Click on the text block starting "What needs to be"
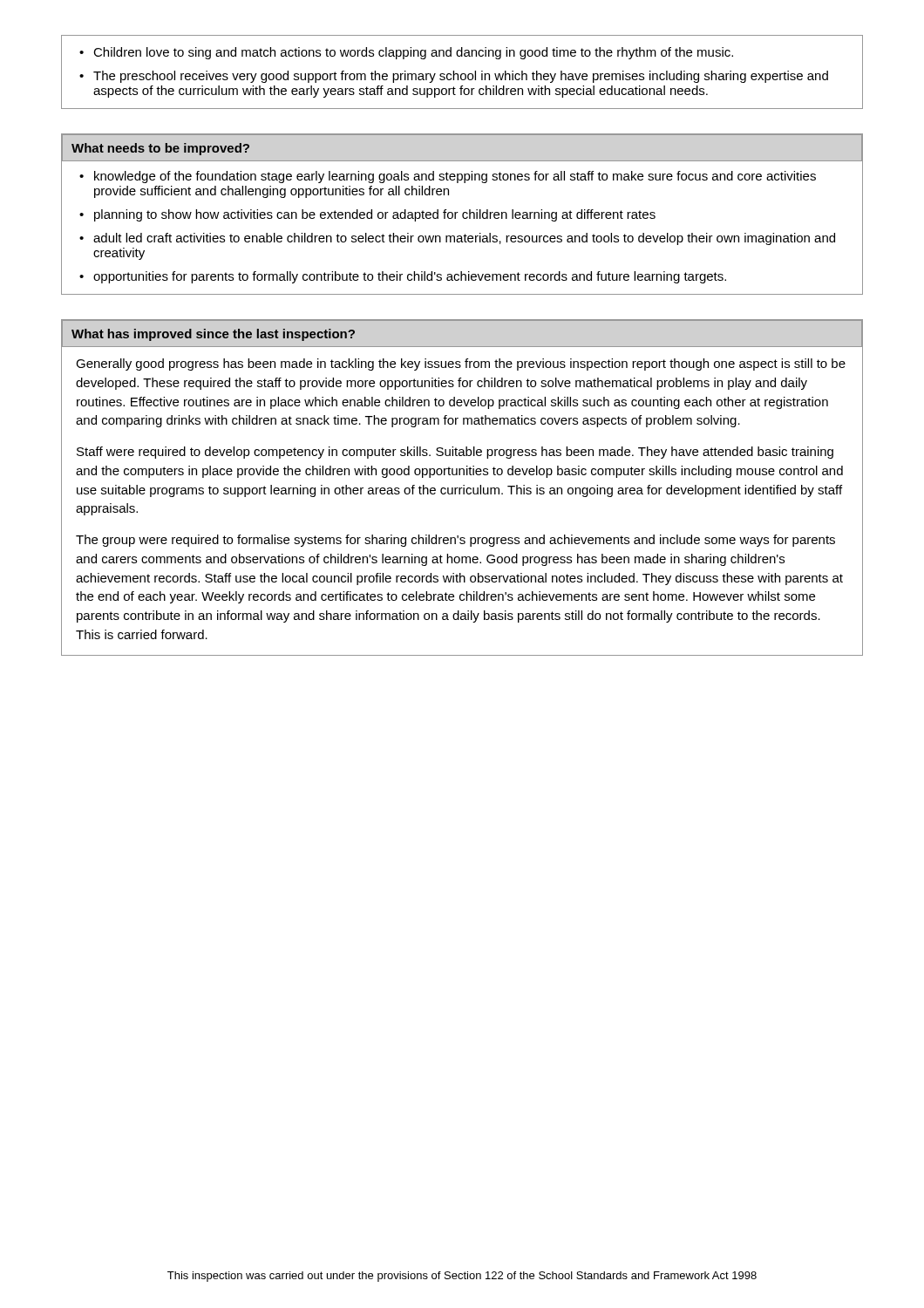 [161, 148]
